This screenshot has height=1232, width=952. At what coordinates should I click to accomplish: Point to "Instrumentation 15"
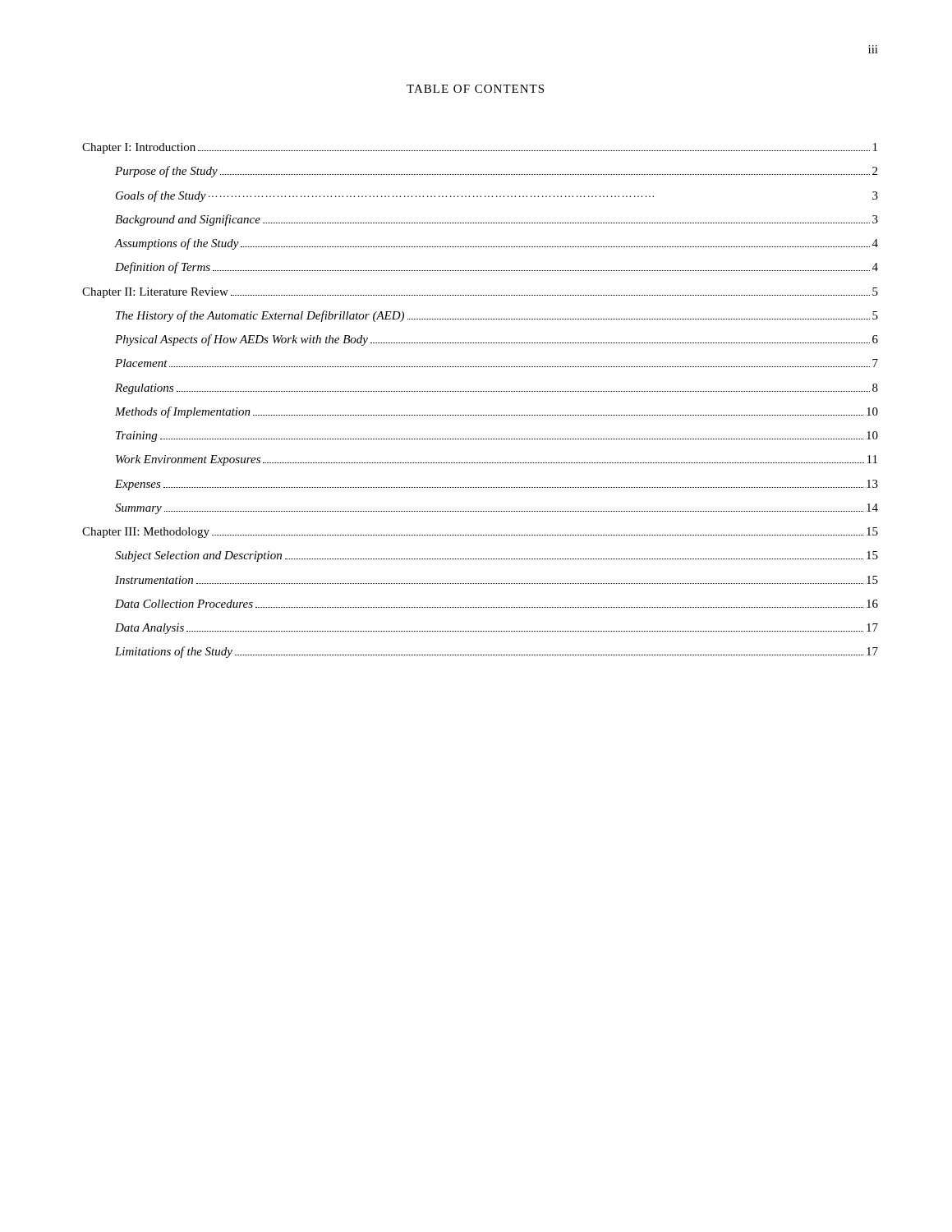(x=497, y=580)
